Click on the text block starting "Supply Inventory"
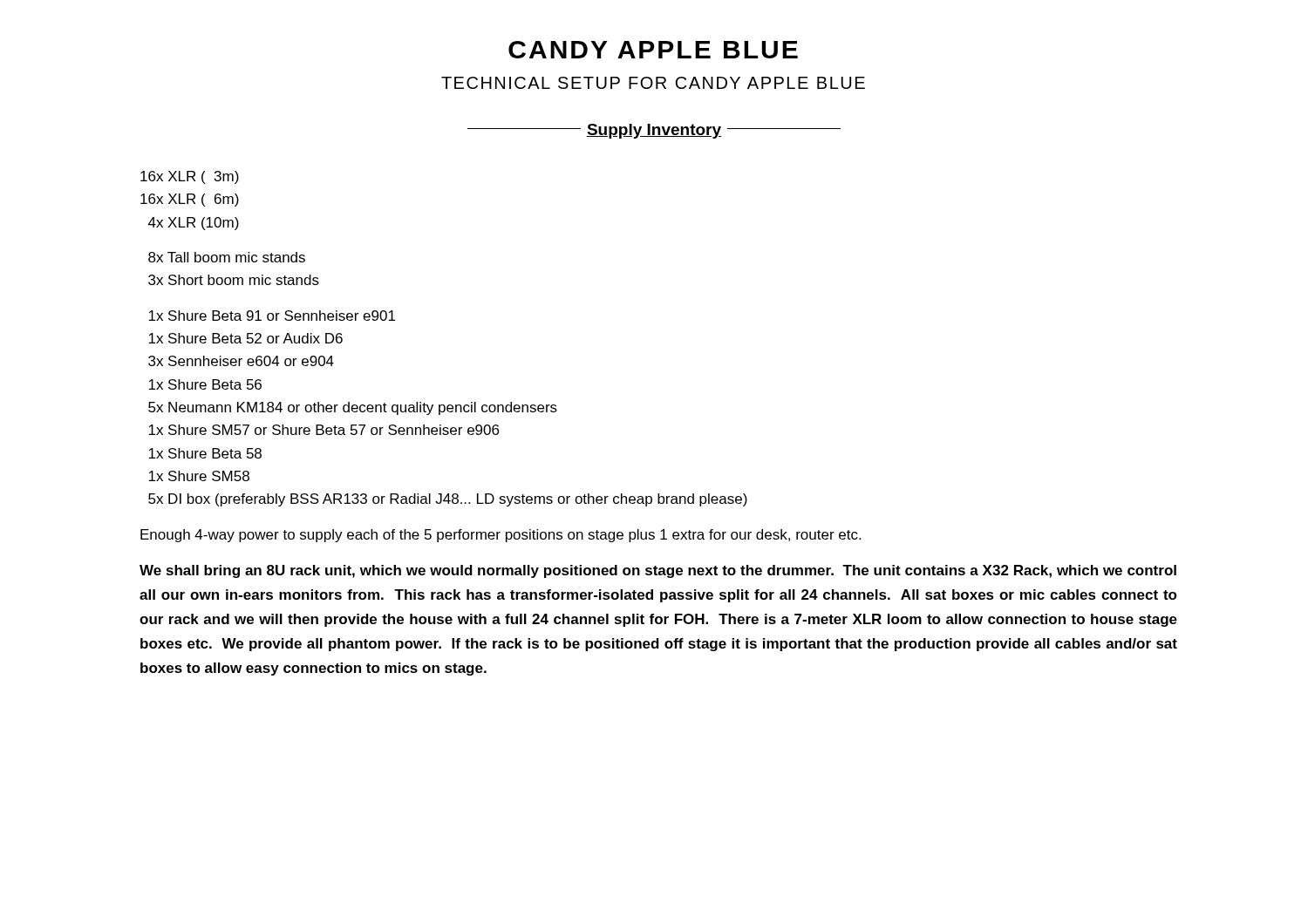The width and height of the screenshot is (1308, 924). tap(654, 129)
